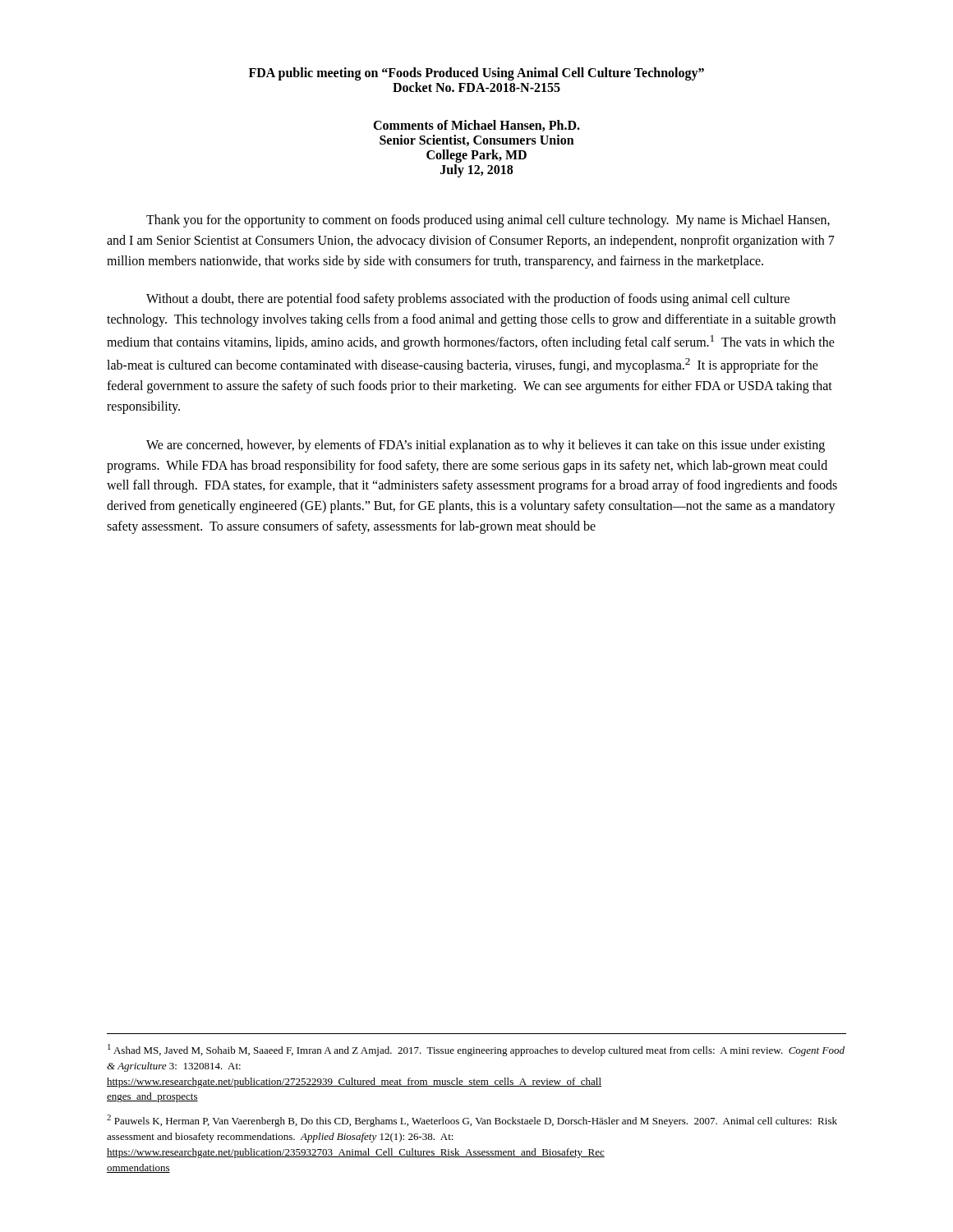Select the text block starting "We are concerned,"
The width and height of the screenshot is (953, 1232).
tap(472, 485)
